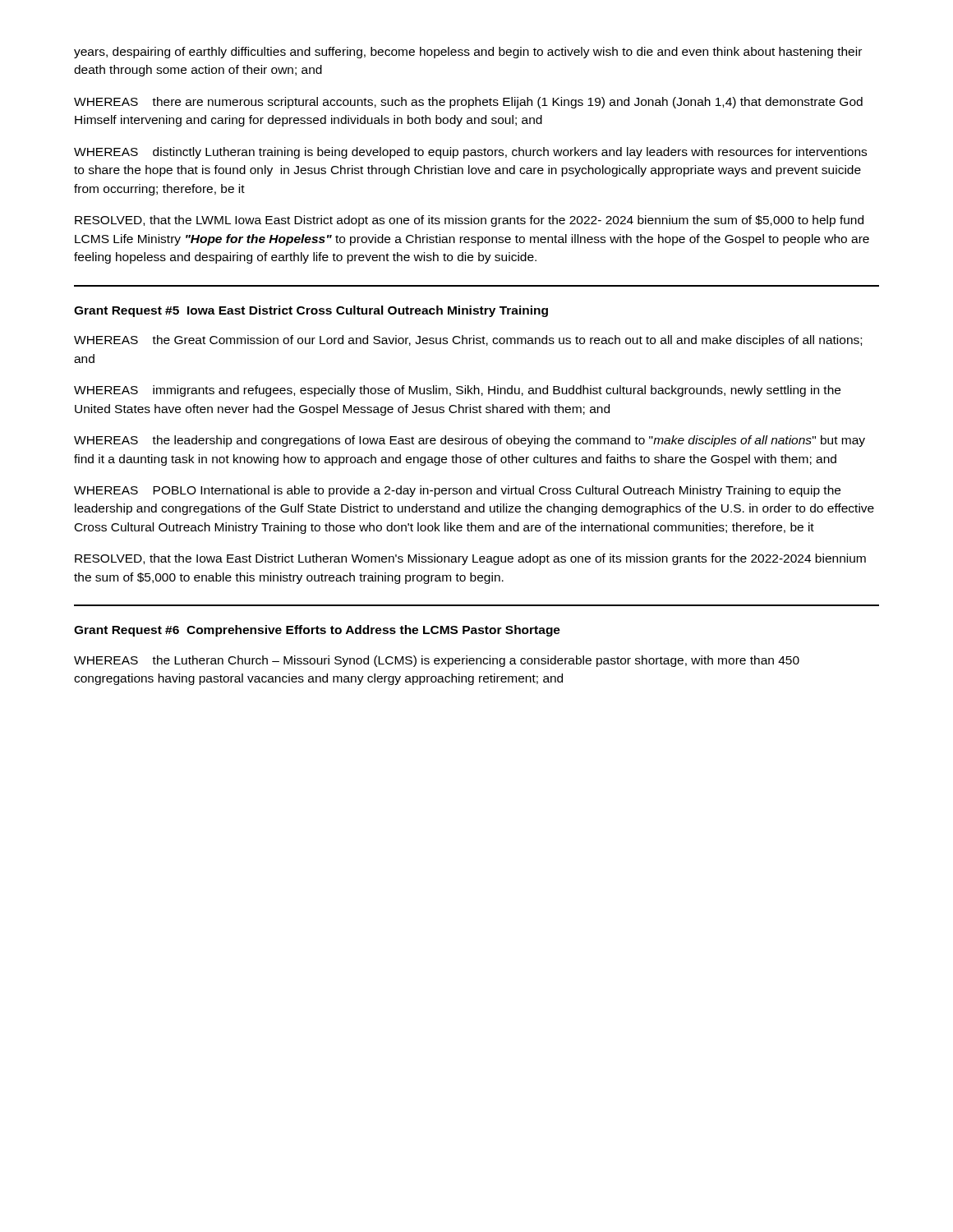
Task: Find the text block containing "RESOLVED, that the Iowa East"
Action: tap(470, 568)
